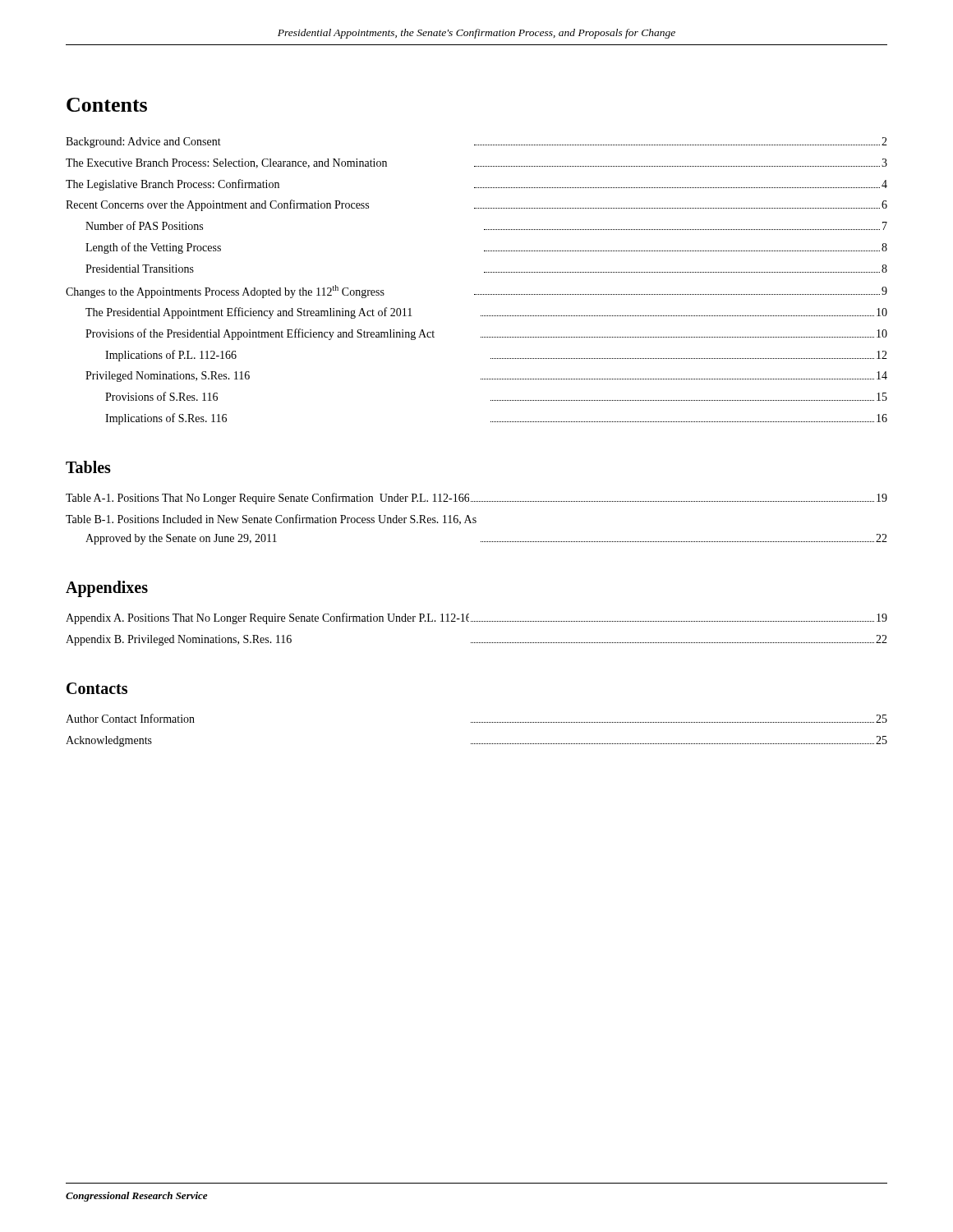Locate the text "Appendix B. Privileged Nominations, S.Res. 116 22"
This screenshot has height=1232, width=953.
pos(476,640)
